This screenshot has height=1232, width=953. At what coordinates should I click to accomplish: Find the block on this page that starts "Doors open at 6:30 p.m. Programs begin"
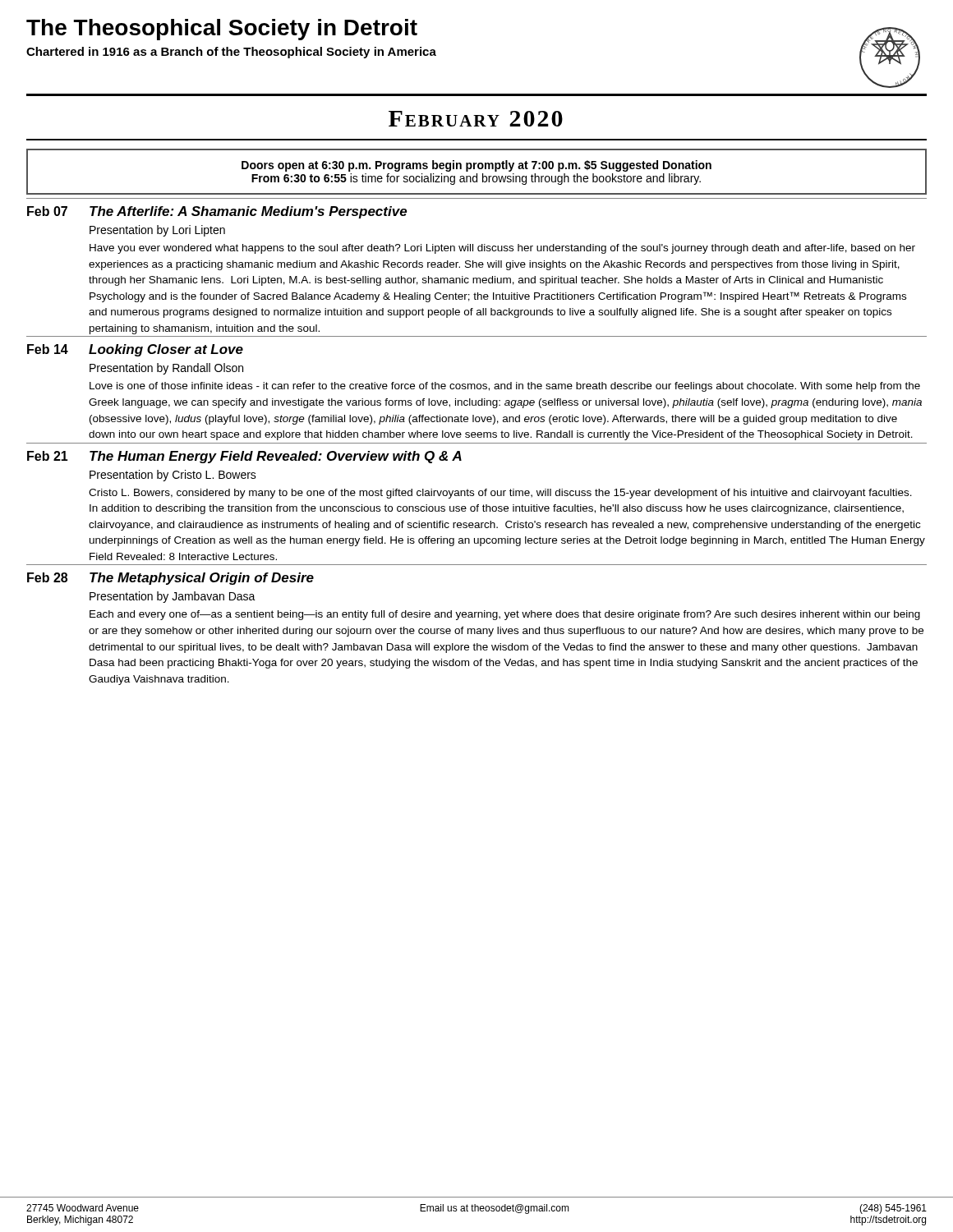476,172
